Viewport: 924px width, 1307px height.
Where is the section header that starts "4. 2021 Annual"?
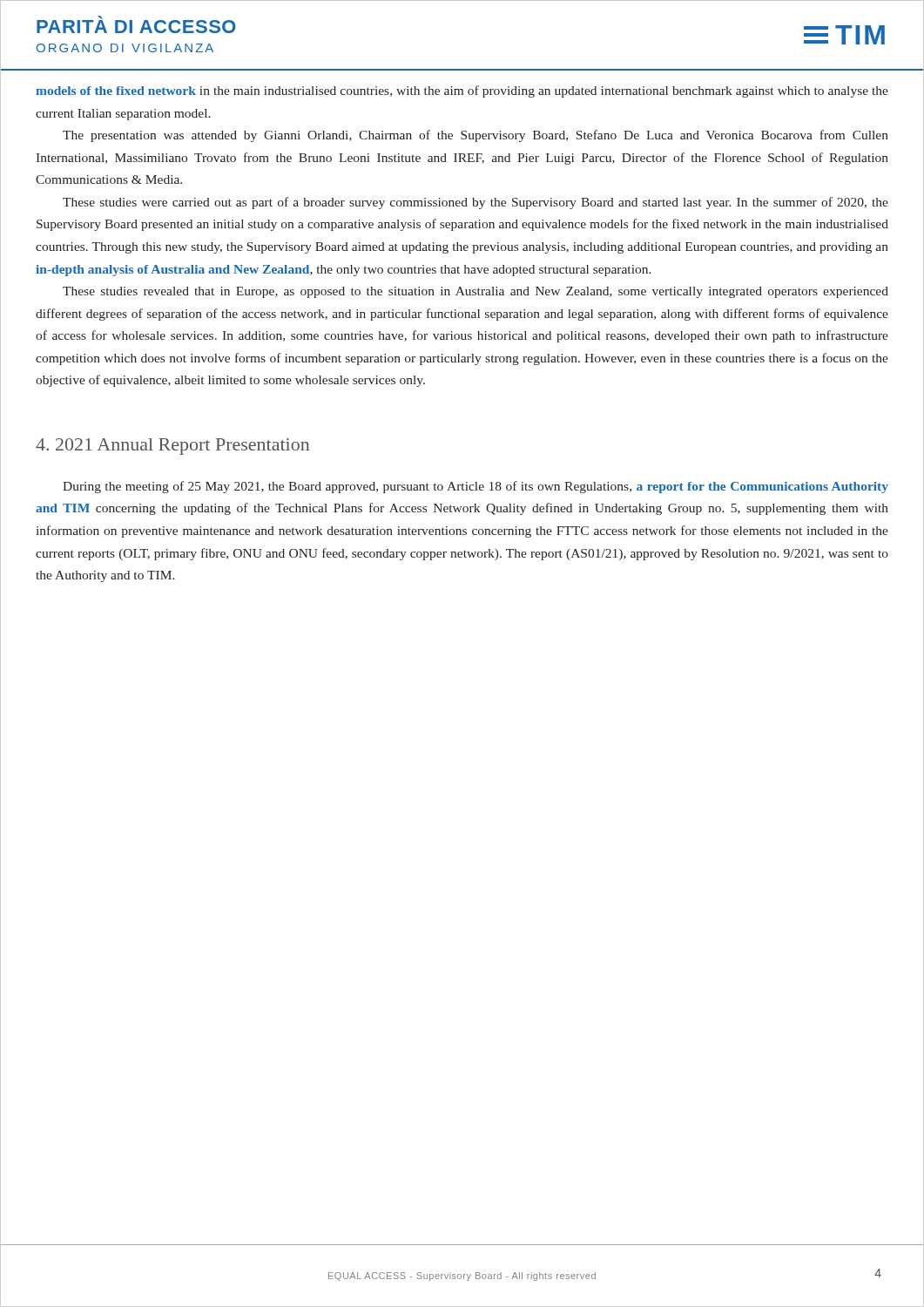[173, 444]
